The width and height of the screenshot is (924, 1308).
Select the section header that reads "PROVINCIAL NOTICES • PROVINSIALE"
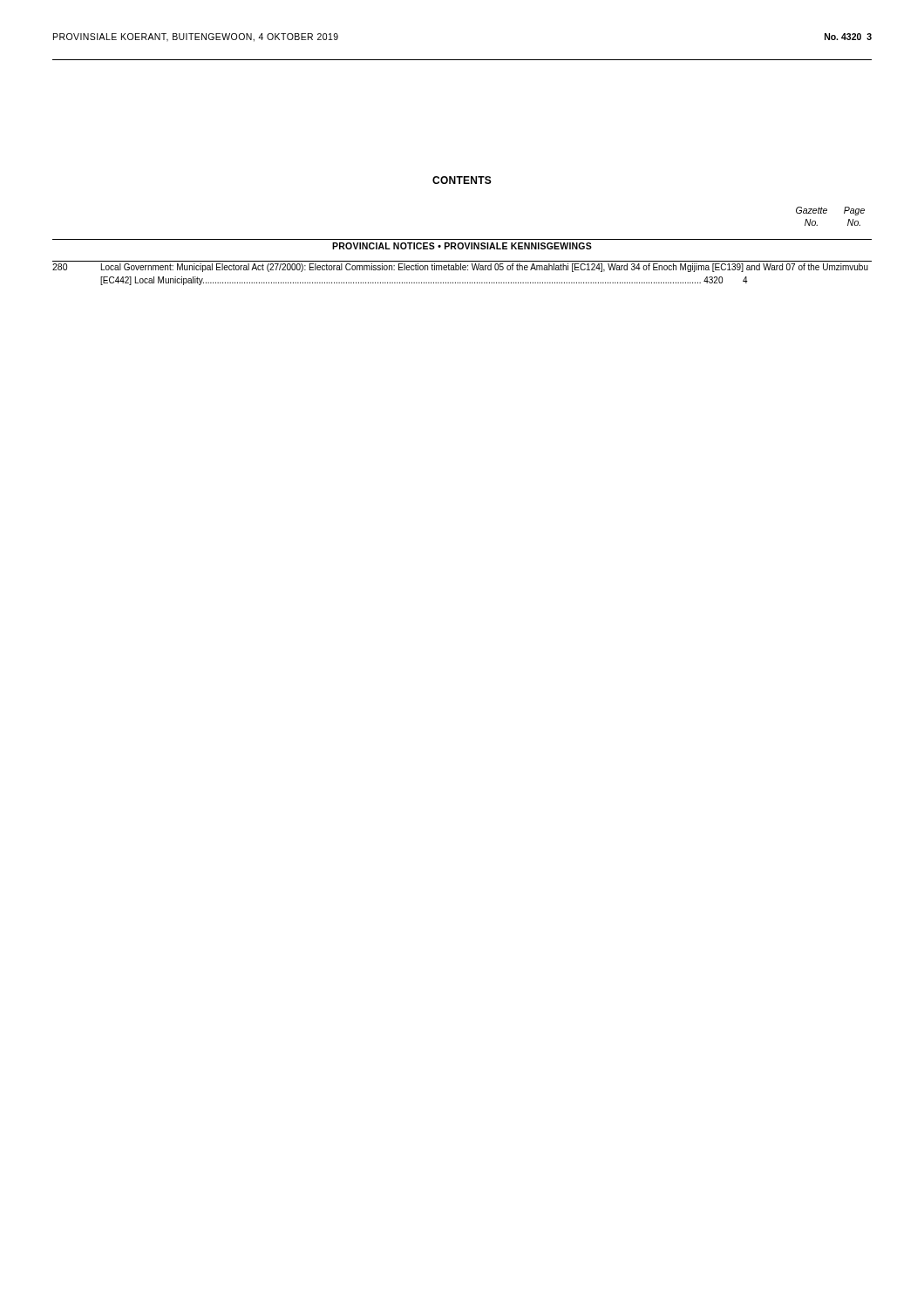click(462, 246)
